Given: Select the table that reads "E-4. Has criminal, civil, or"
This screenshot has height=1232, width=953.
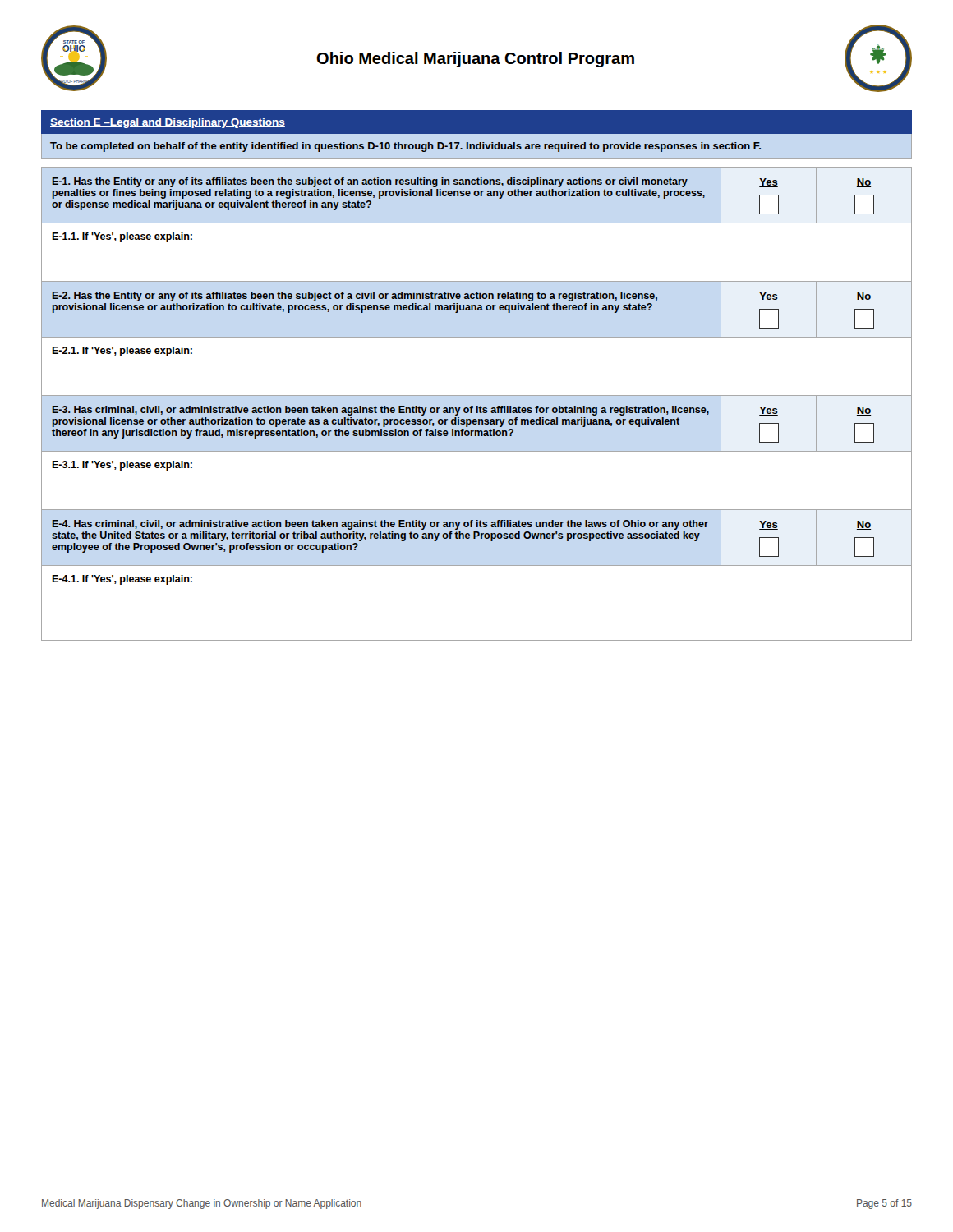Looking at the screenshot, I should [476, 575].
